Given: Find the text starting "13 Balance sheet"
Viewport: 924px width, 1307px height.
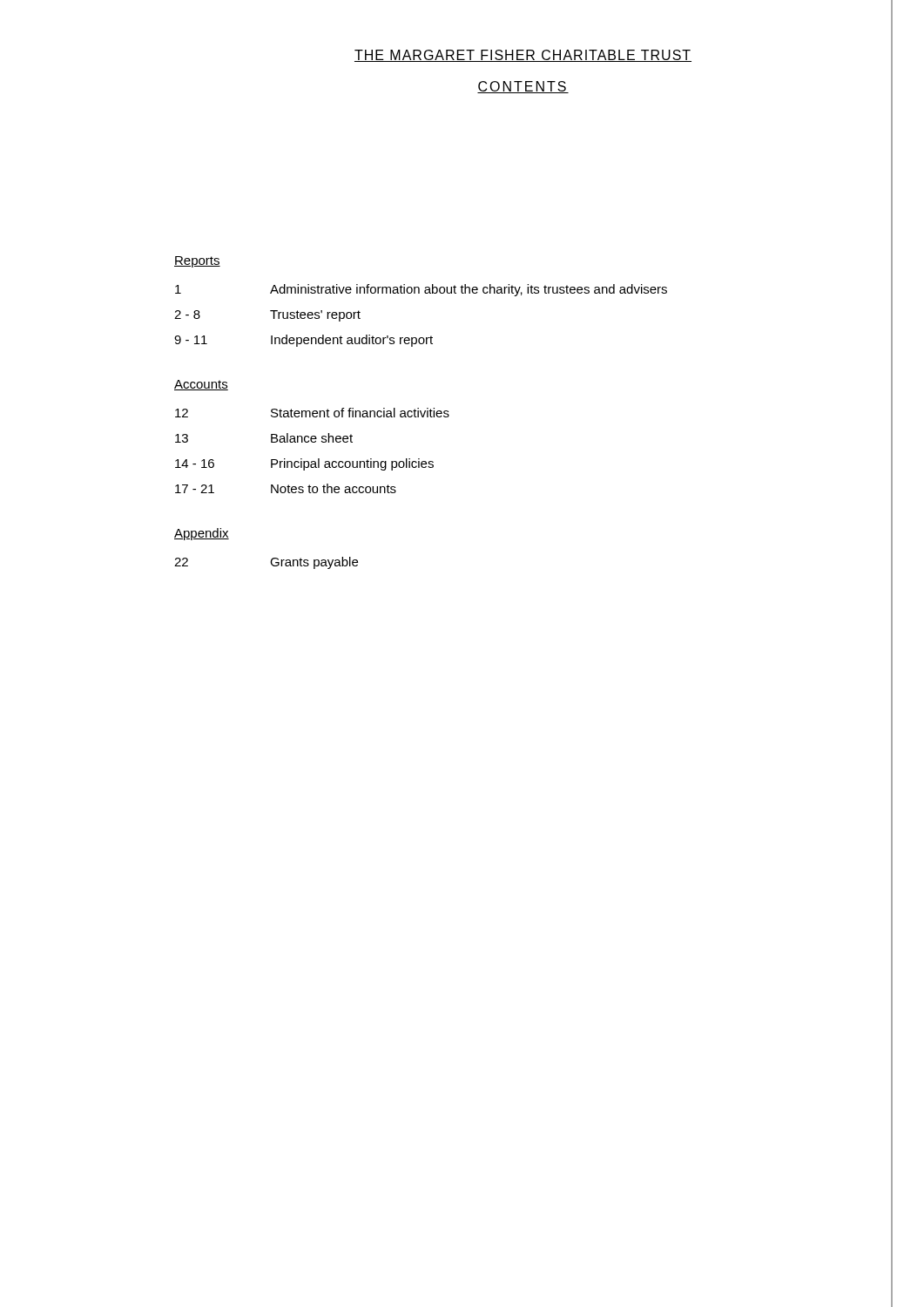Looking at the screenshot, I should point(178,438).
